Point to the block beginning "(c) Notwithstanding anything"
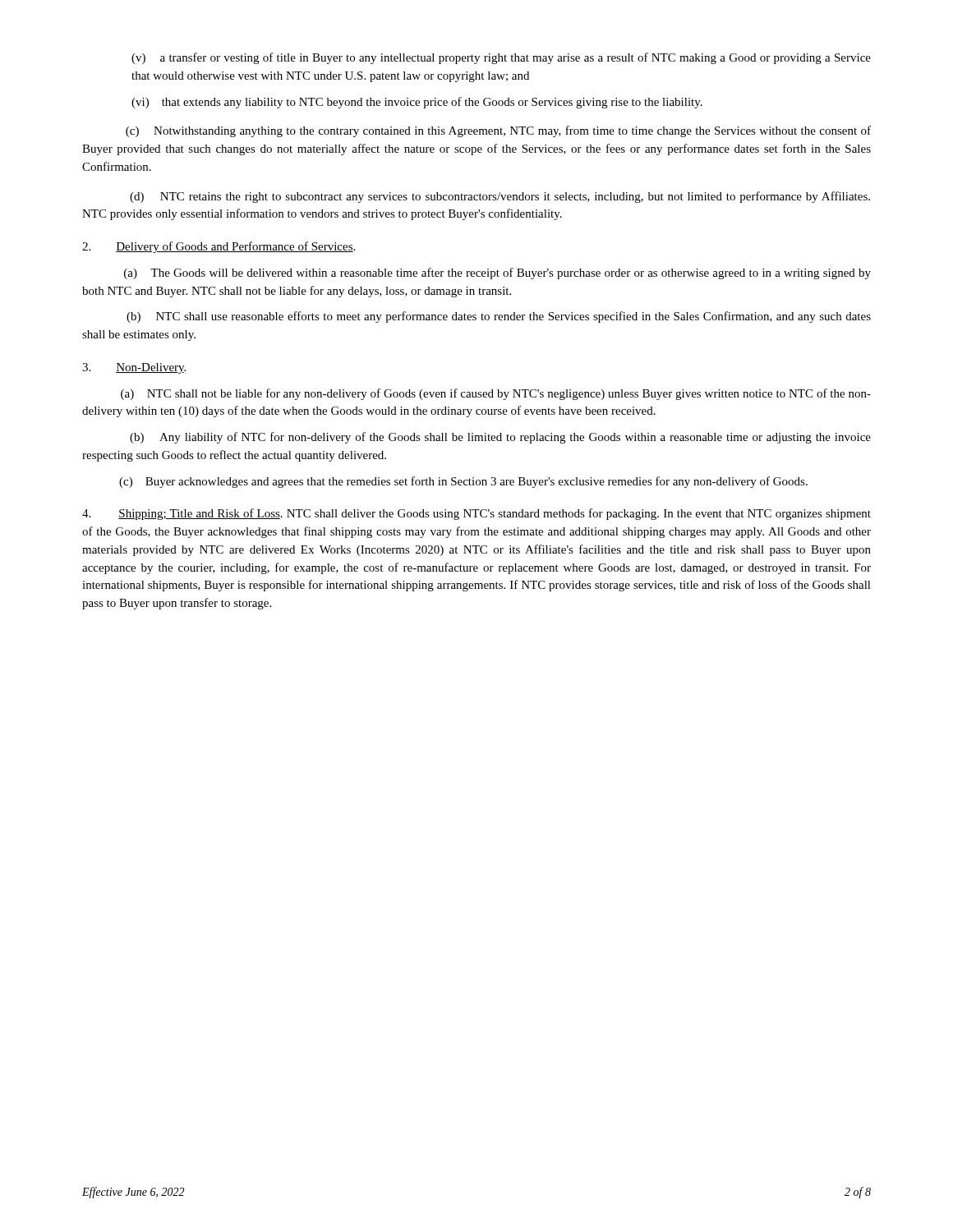The height and width of the screenshot is (1232, 953). [476, 149]
